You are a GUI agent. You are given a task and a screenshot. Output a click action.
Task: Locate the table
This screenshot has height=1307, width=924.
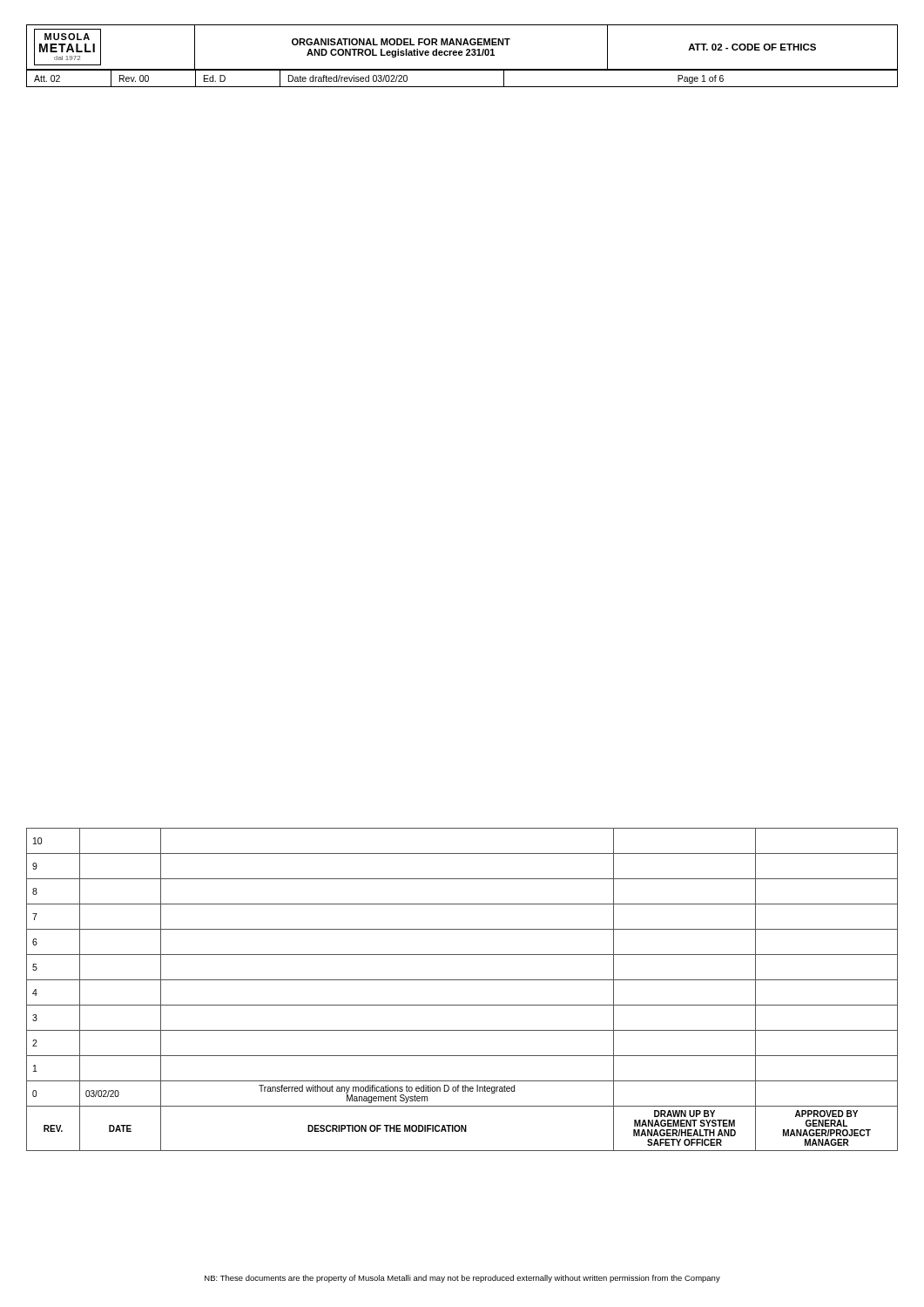tap(462, 989)
